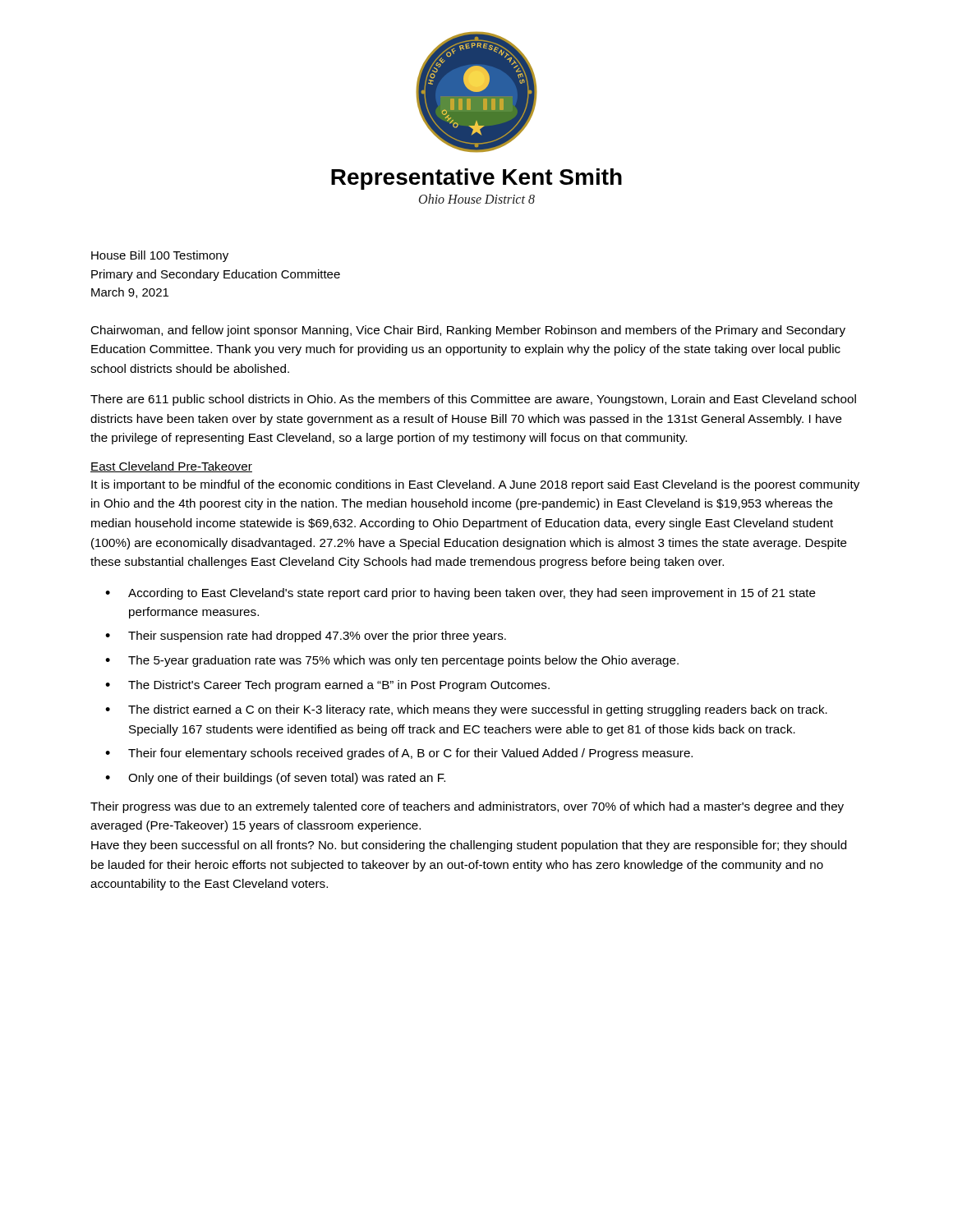Viewport: 953px width, 1232px height.
Task: Navigate to the element starting "Representative Kent Smith"
Action: (x=476, y=177)
